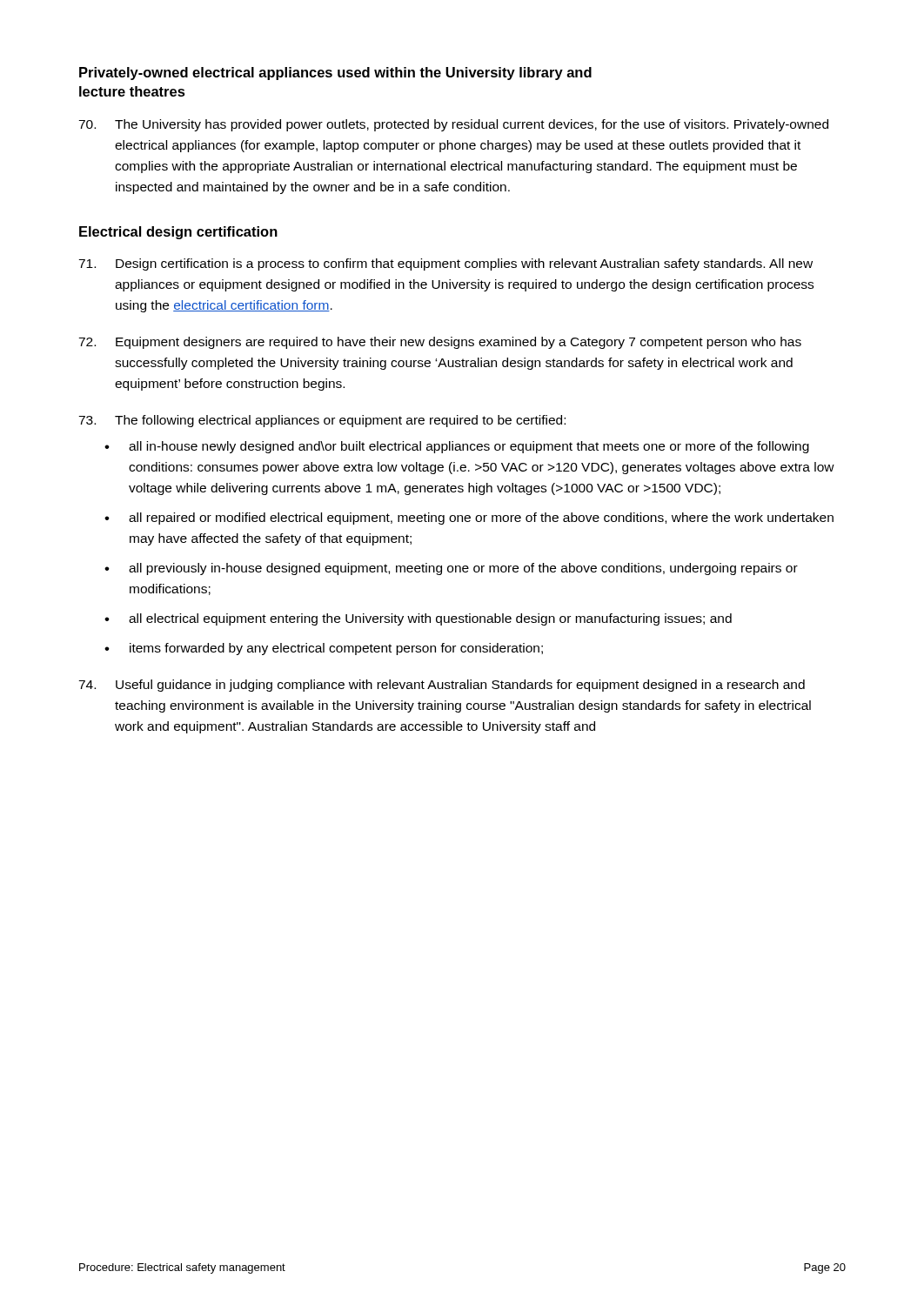Click on the text block that says "Equipment designers are required to"
924x1305 pixels.
460,363
